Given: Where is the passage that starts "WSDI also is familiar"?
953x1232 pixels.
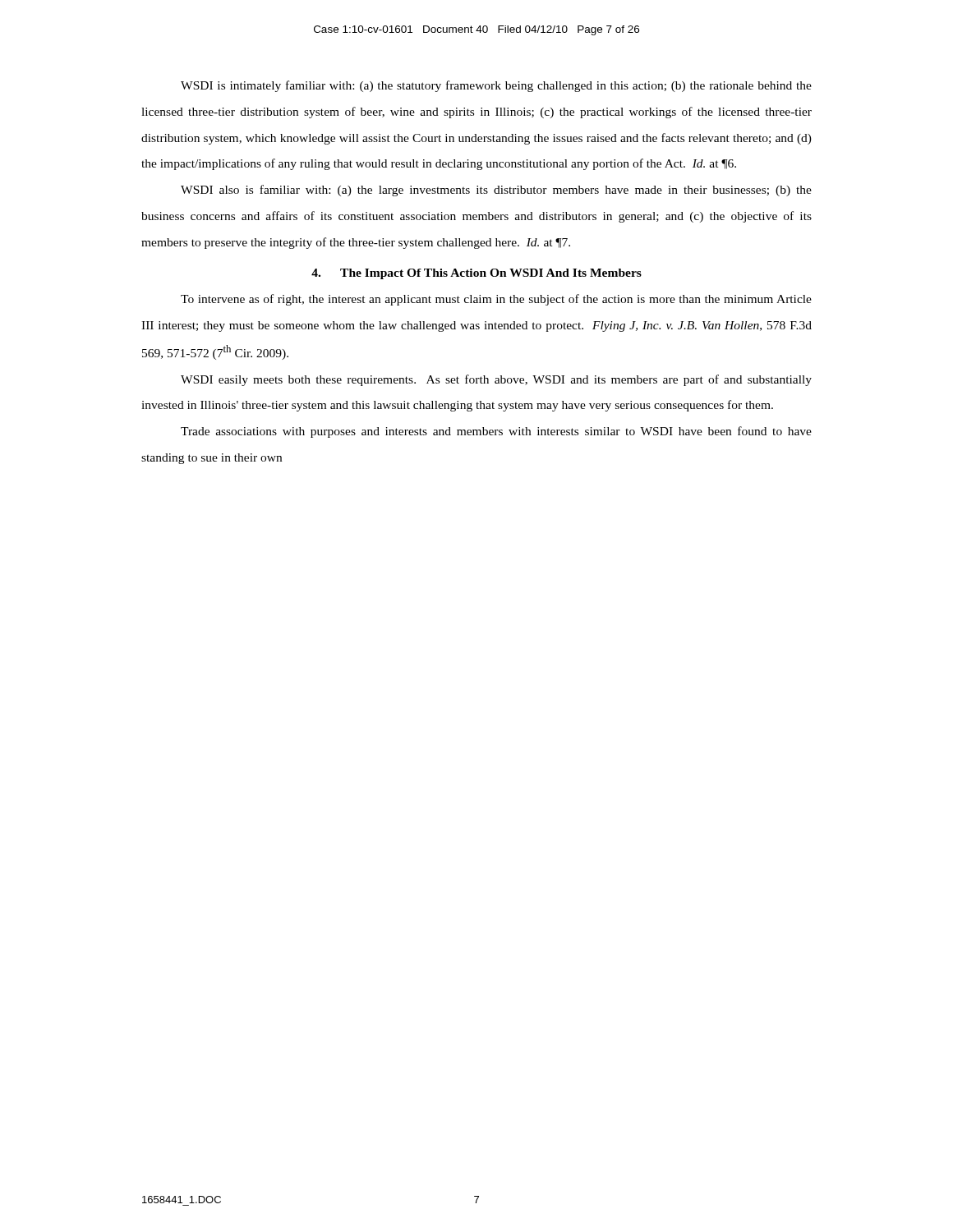Looking at the screenshot, I should tap(476, 215).
